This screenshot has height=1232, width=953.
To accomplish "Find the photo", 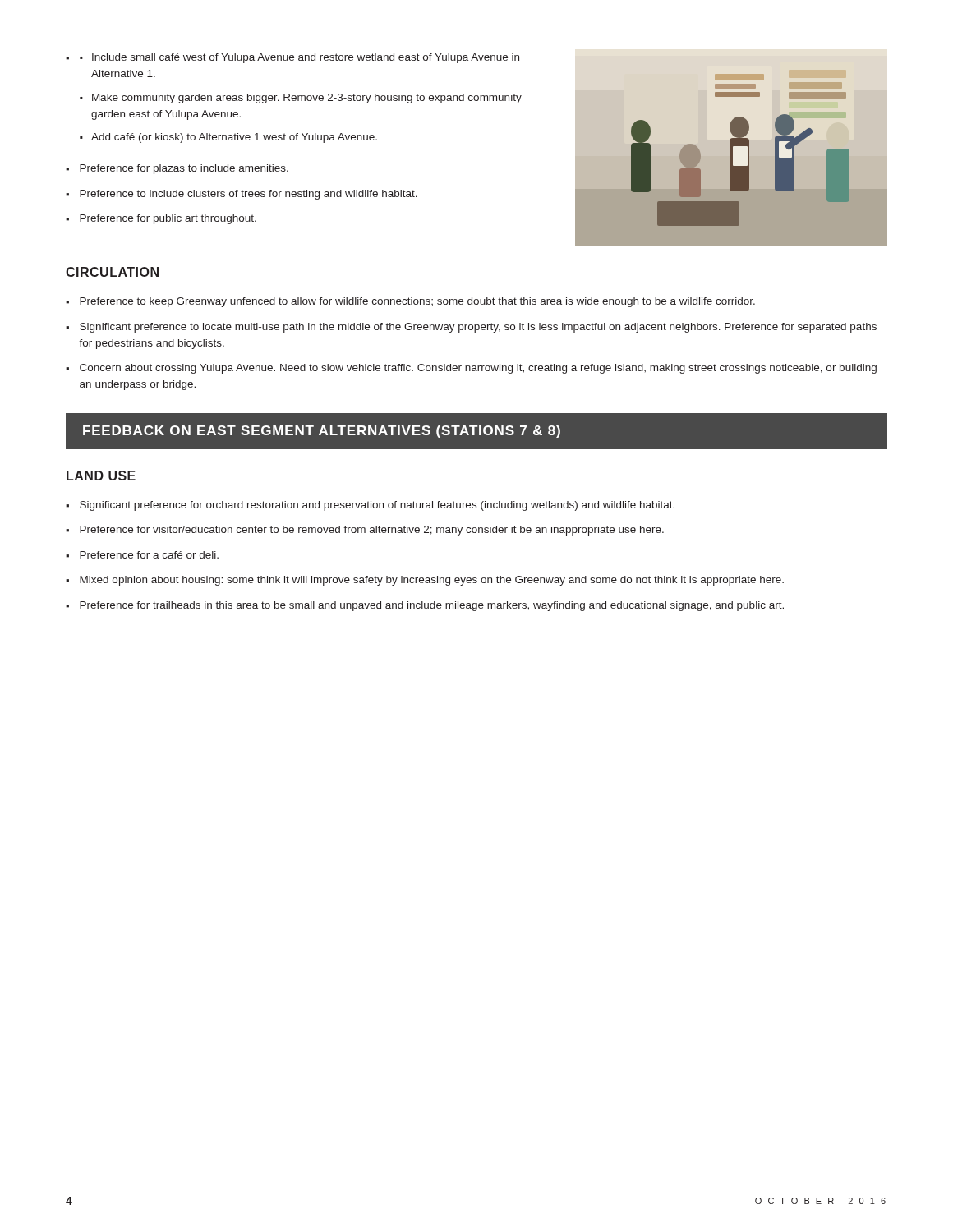I will (x=731, y=149).
